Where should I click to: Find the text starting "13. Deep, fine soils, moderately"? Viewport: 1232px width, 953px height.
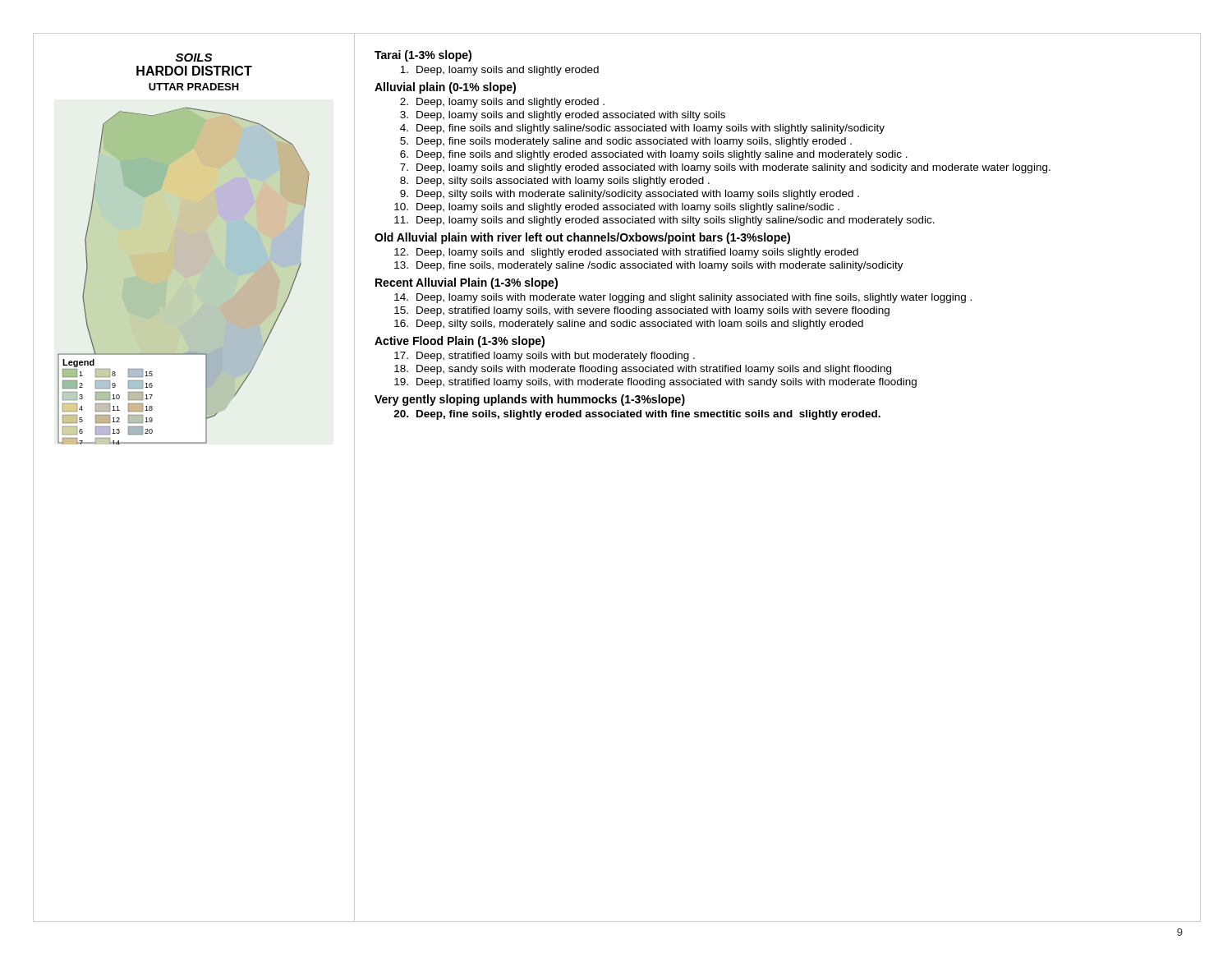[639, 265]
